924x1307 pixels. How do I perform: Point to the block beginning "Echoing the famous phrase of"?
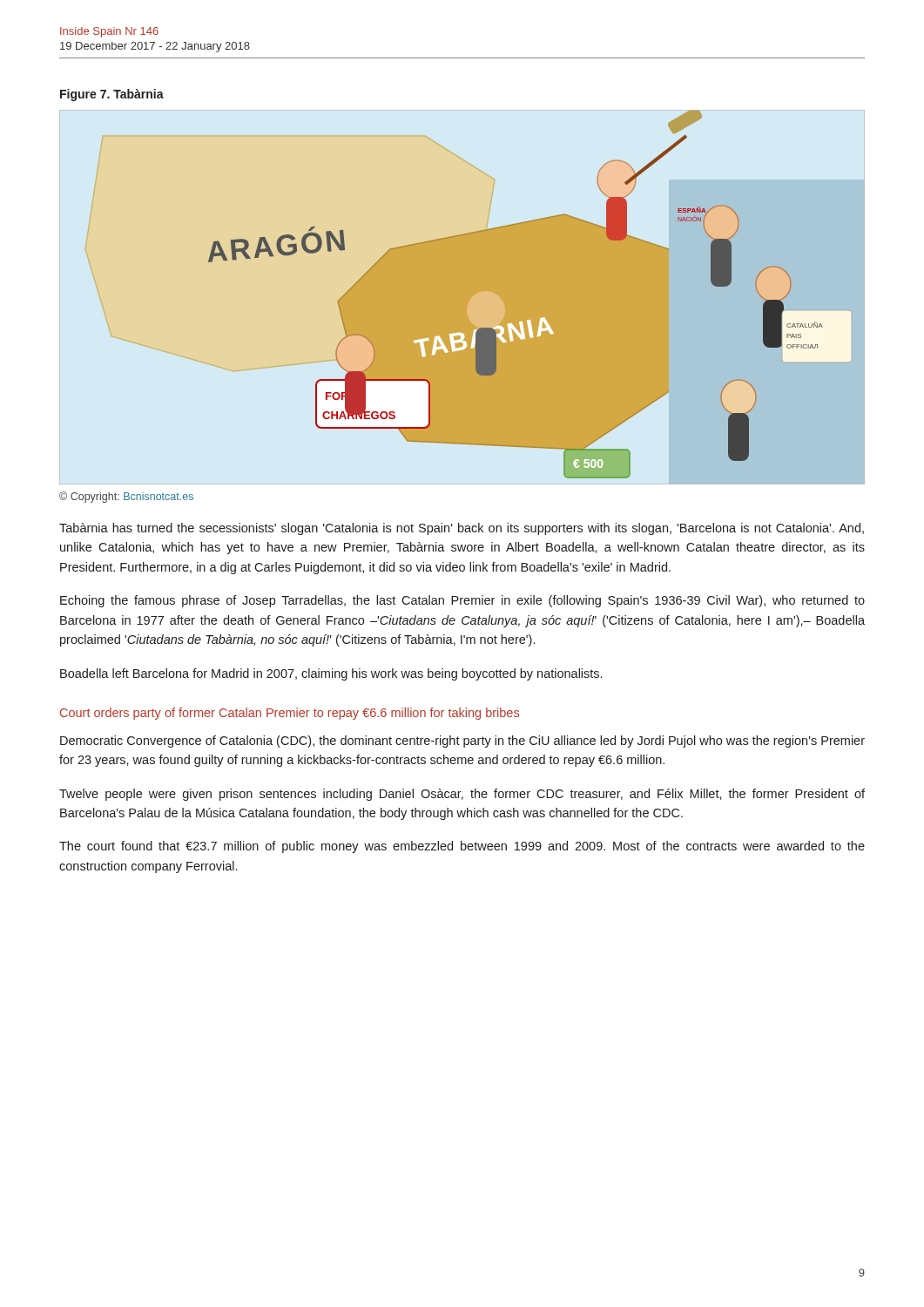(x=462, y=620)
